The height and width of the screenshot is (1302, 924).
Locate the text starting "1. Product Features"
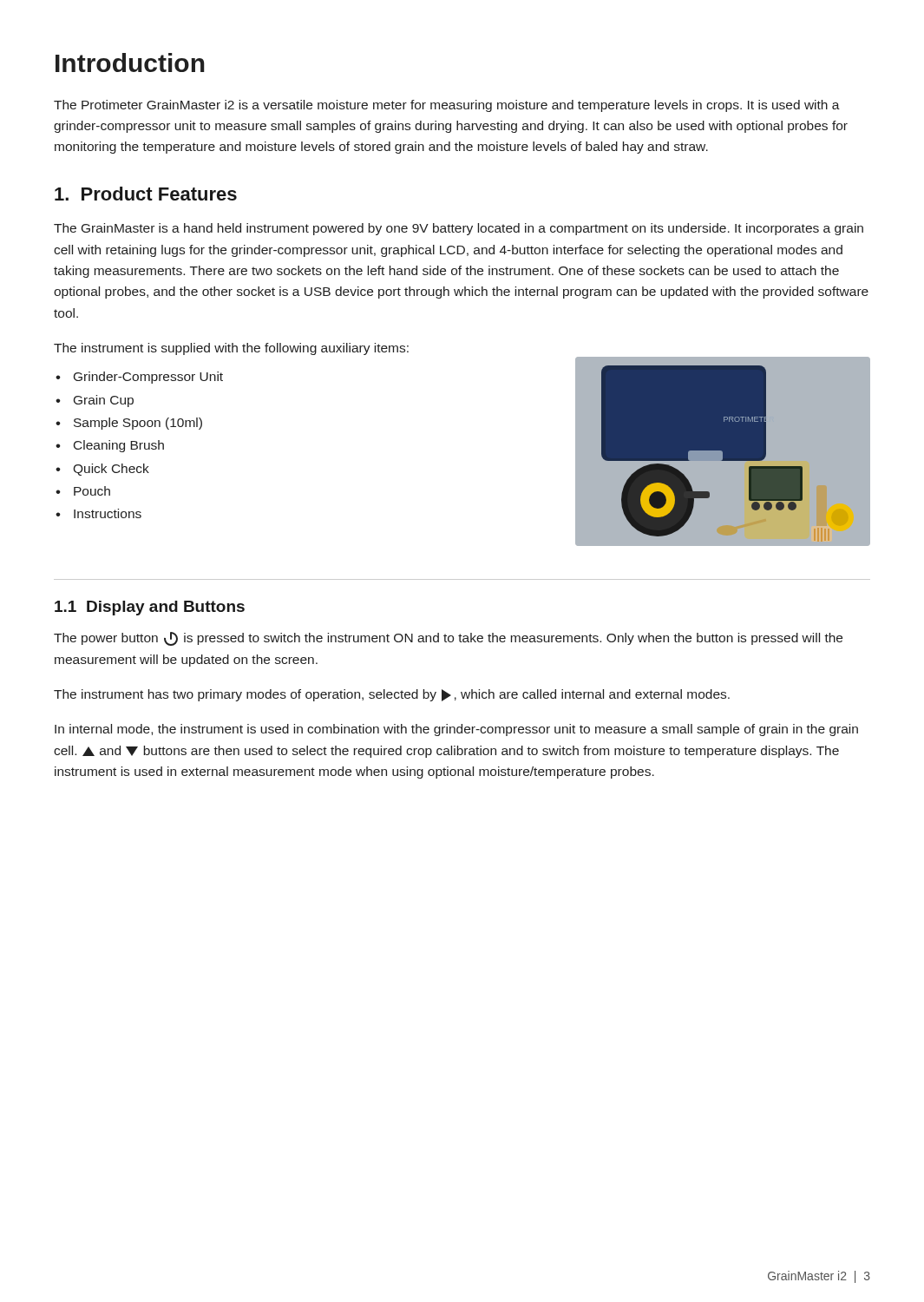(146, 194)
